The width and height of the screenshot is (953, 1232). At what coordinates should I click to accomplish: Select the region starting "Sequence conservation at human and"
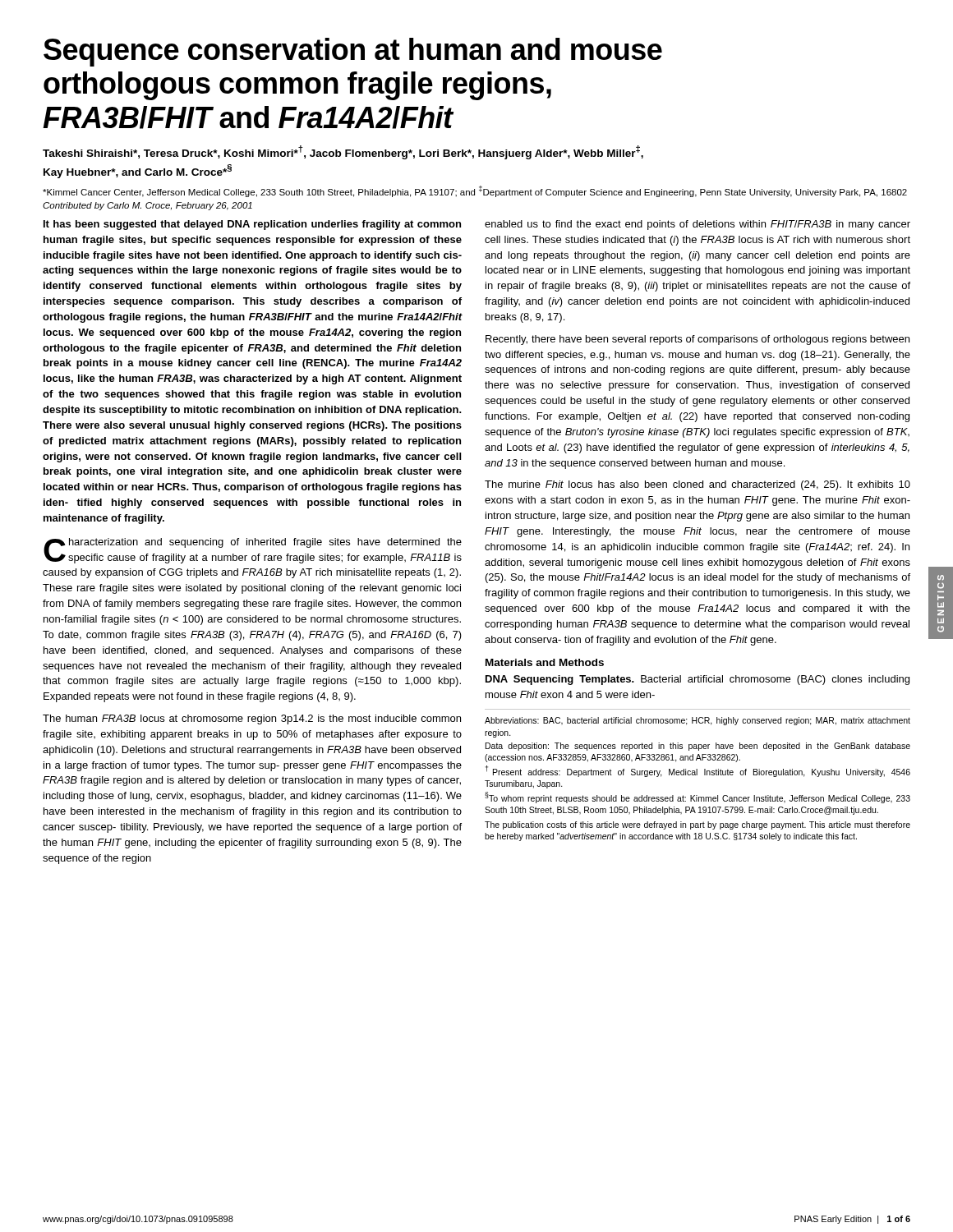[476, 84]
